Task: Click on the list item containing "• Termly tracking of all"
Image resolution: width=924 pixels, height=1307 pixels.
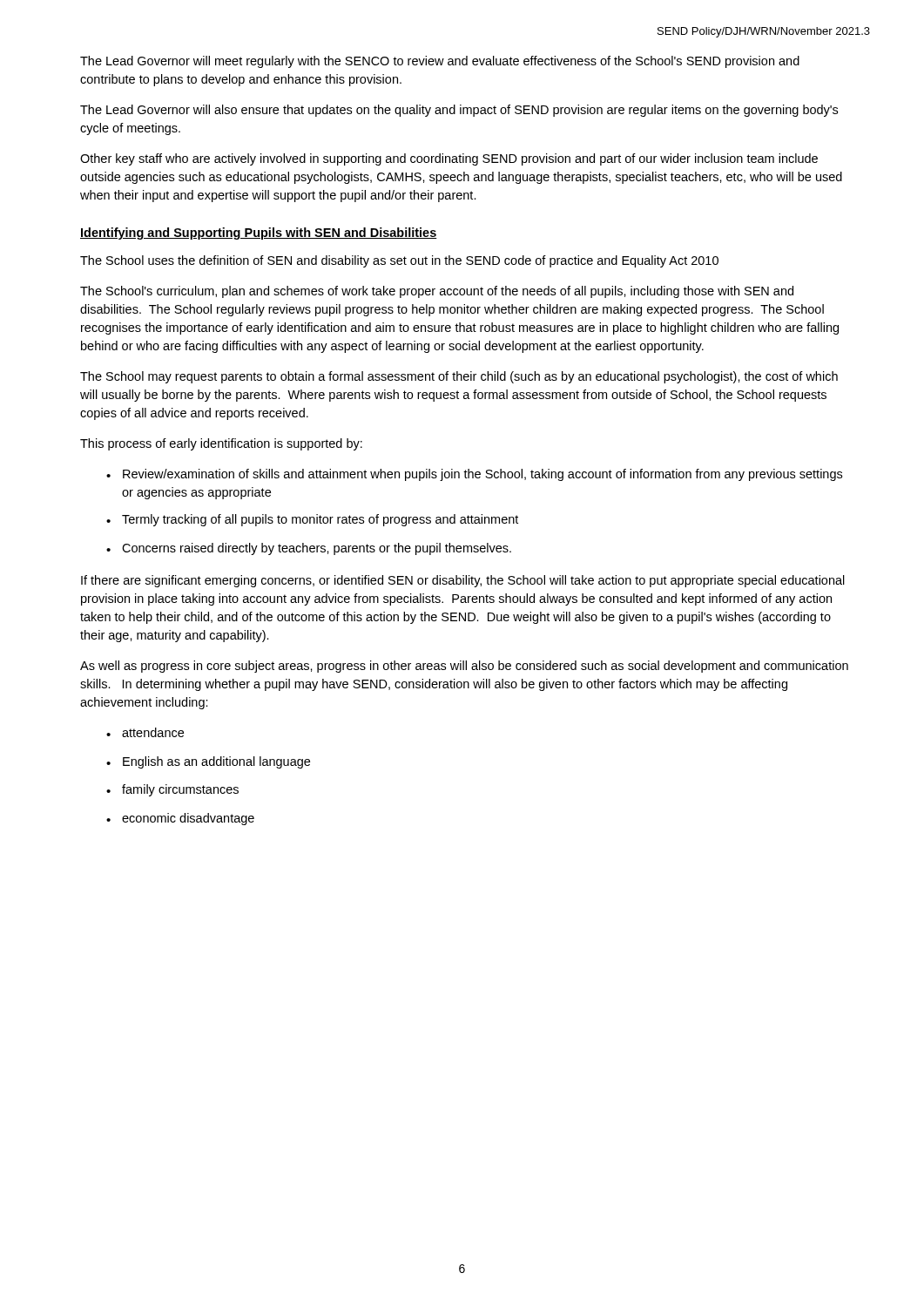Action: tap(480, 521)
